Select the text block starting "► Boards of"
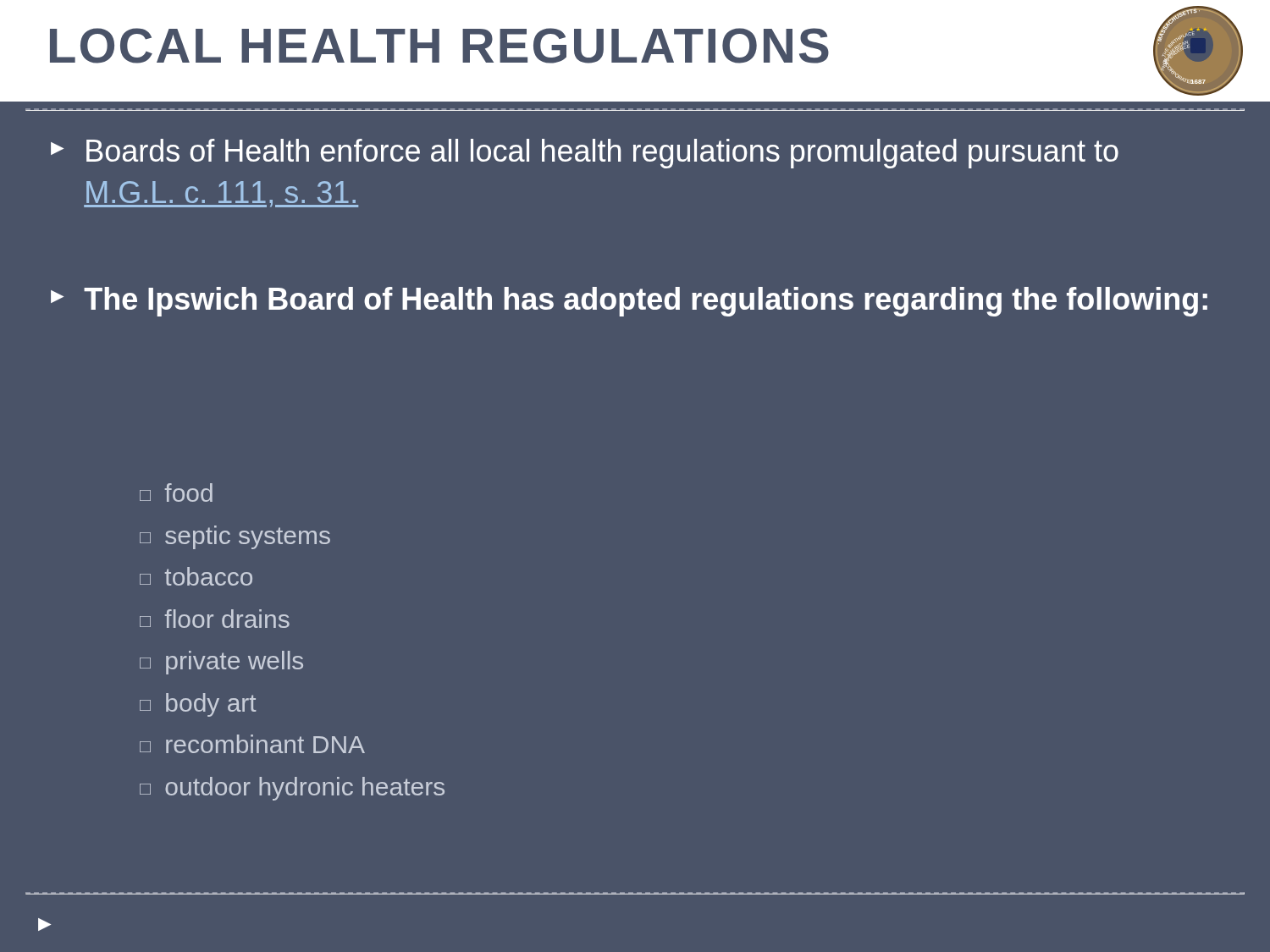 coord(633,172)
